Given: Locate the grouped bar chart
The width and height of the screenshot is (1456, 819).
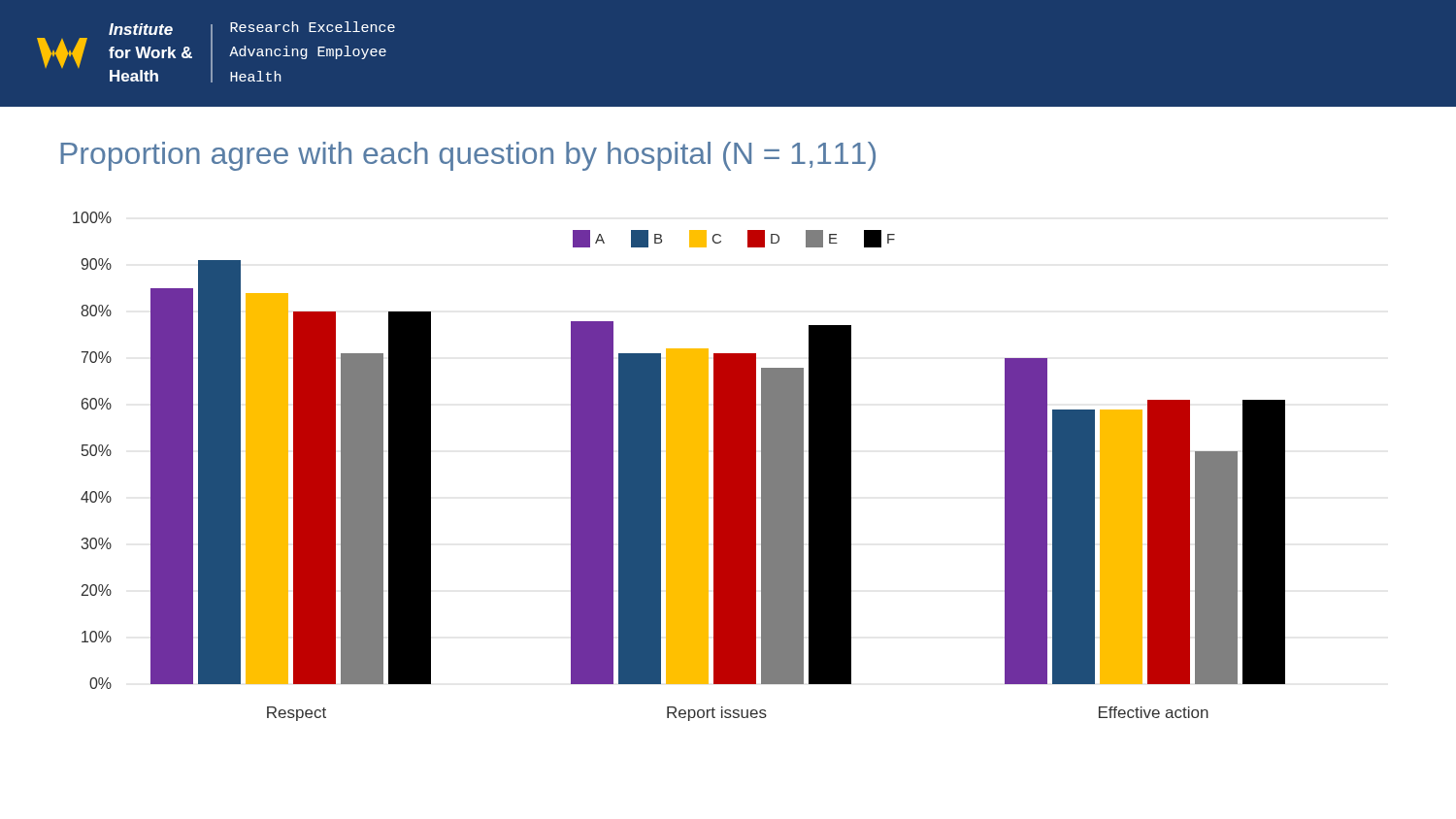Looking at the screenshot, I should (728, 480).
